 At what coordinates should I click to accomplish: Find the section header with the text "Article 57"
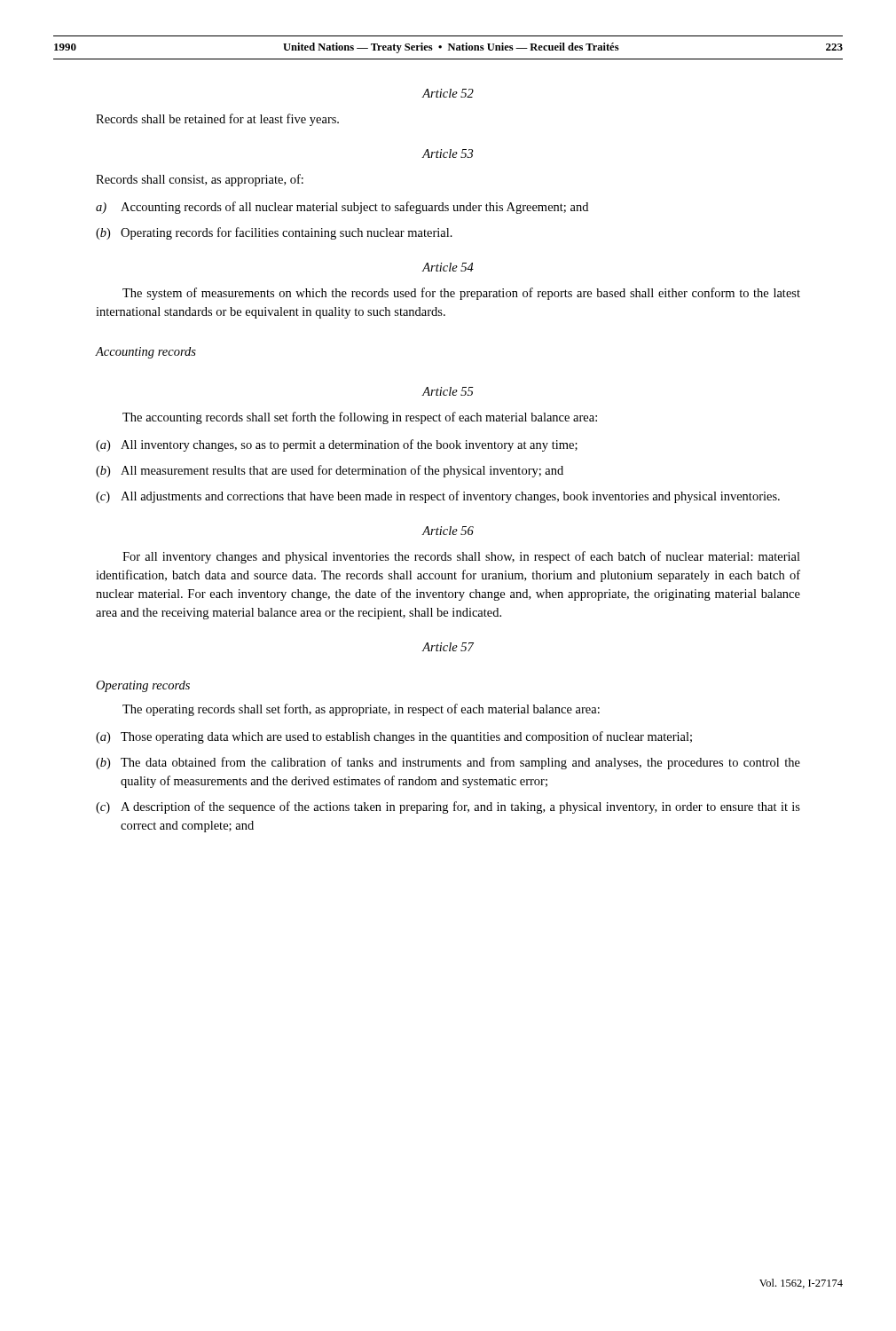[448, 647]
